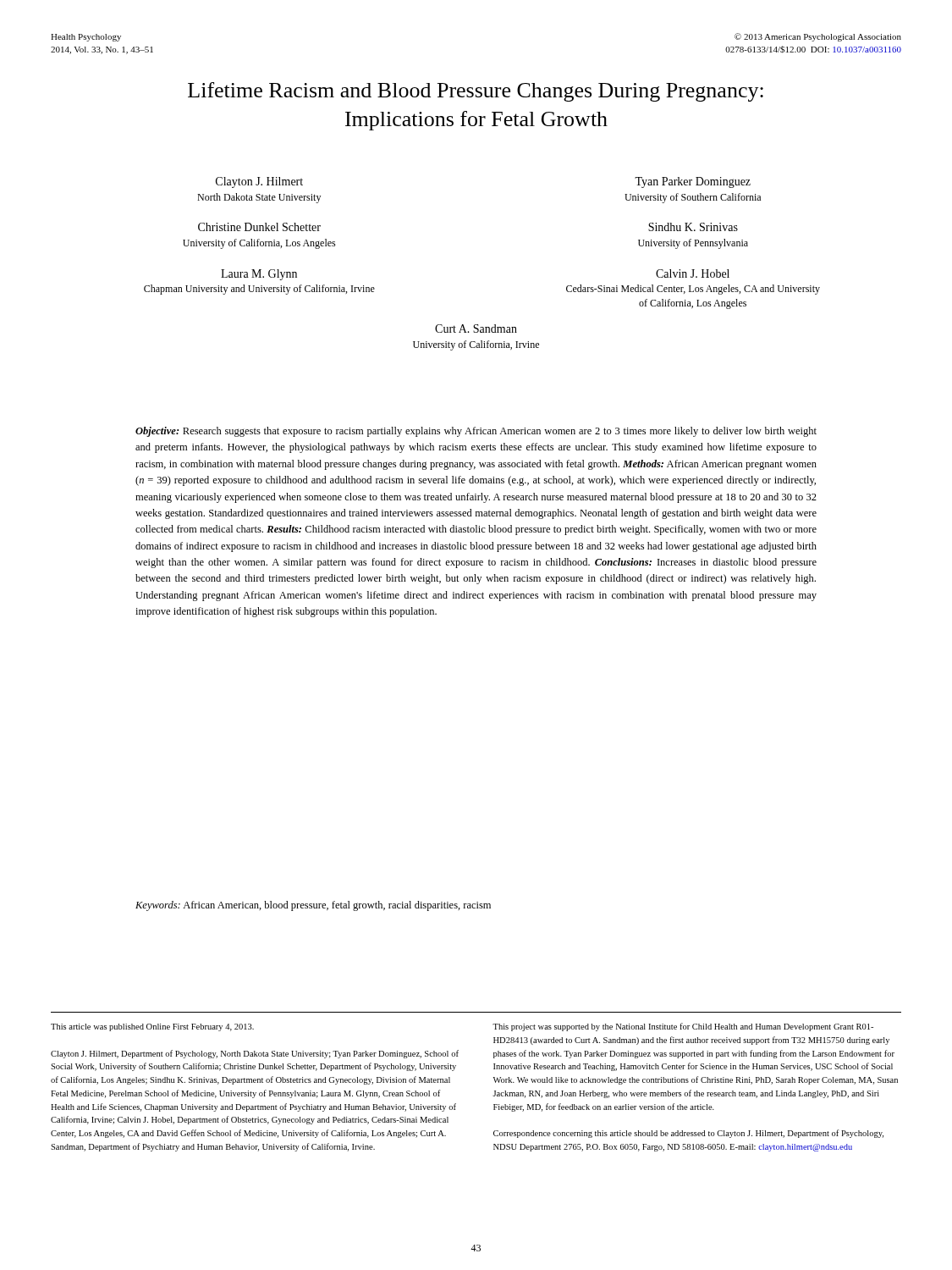Locate the passage starting "Objective: Research suggests that exposure"
The width and height of the screenshot is (952, 1270).
coord(476,522)
